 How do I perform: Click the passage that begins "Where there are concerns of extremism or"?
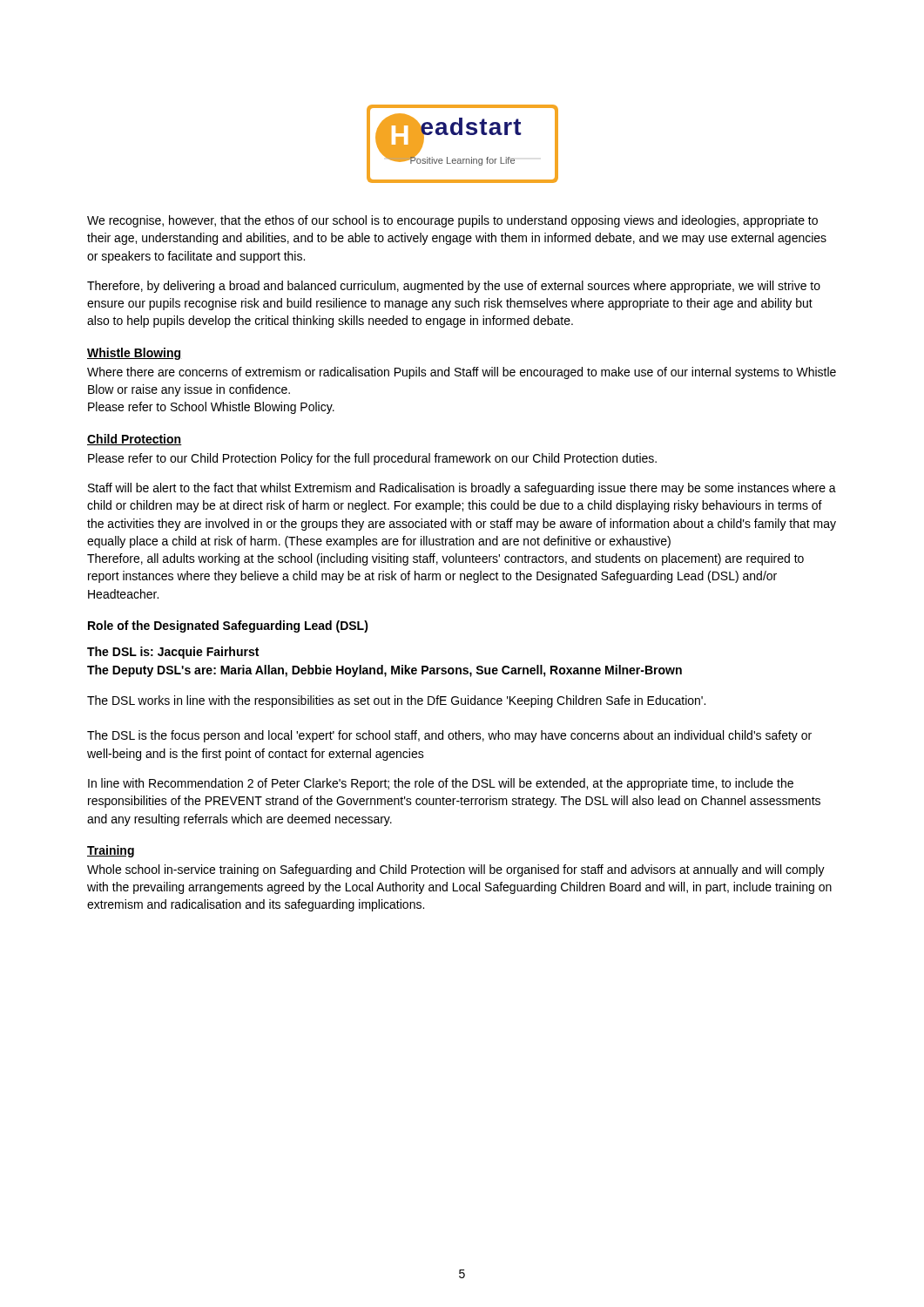462,373
